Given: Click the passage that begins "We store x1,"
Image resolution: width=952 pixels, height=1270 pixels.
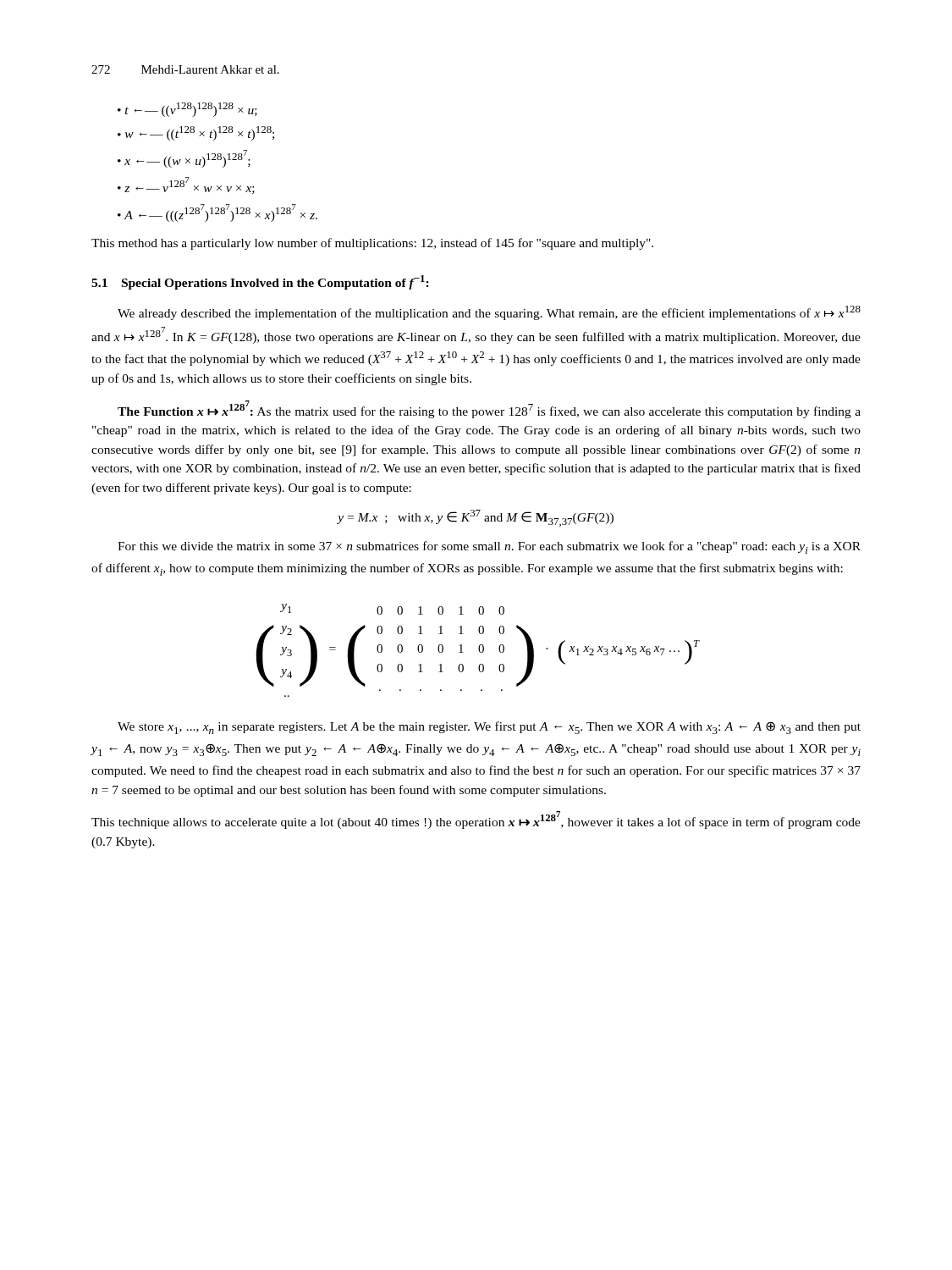Looking at the screenshot, I should [476, 758].
